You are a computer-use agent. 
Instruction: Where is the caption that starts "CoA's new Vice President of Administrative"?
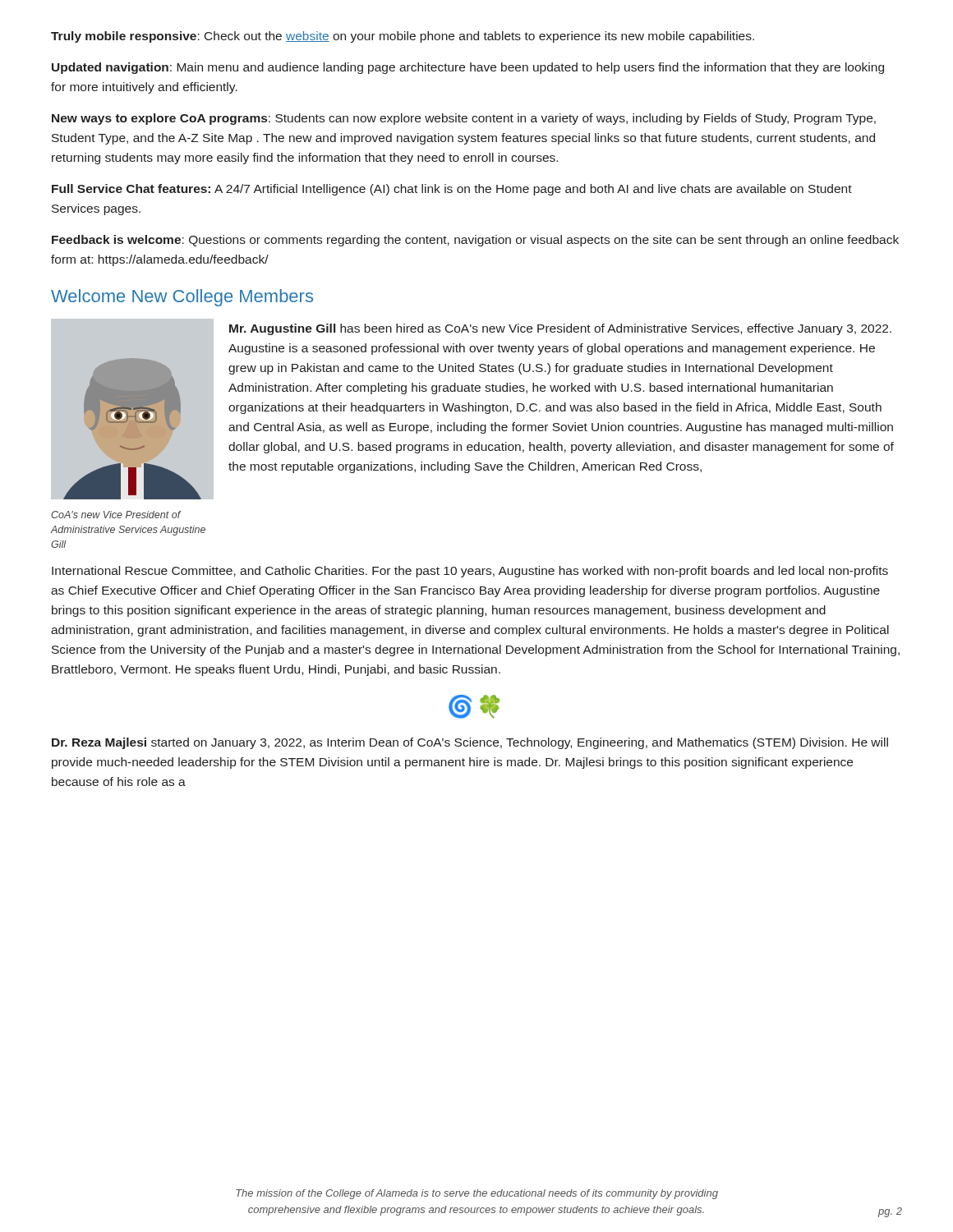tap(128, 530)
